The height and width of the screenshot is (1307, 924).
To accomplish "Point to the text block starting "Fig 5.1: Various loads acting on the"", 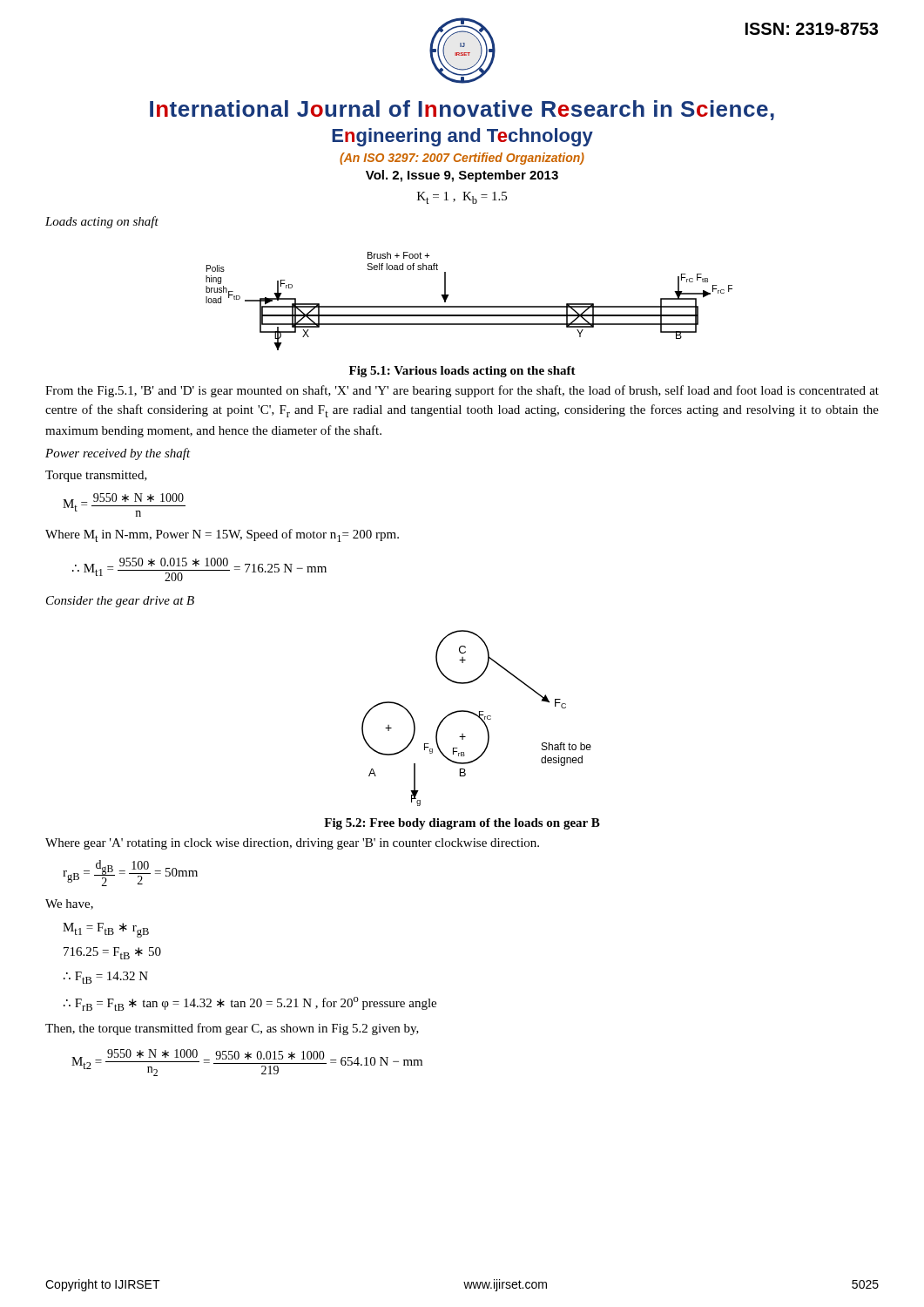I will click(x=462, y=370).
